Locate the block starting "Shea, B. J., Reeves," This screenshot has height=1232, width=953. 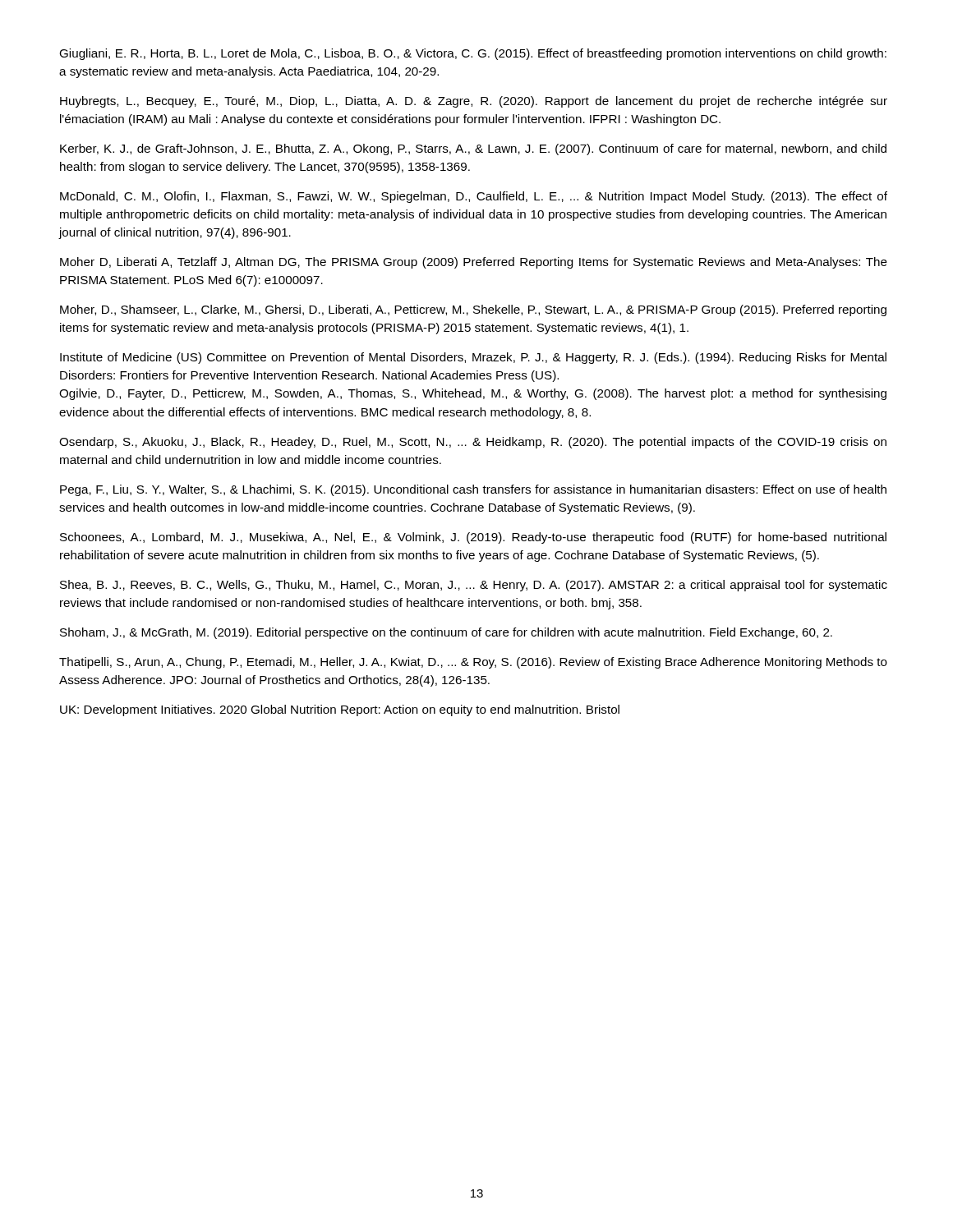[x=473, y=594]
